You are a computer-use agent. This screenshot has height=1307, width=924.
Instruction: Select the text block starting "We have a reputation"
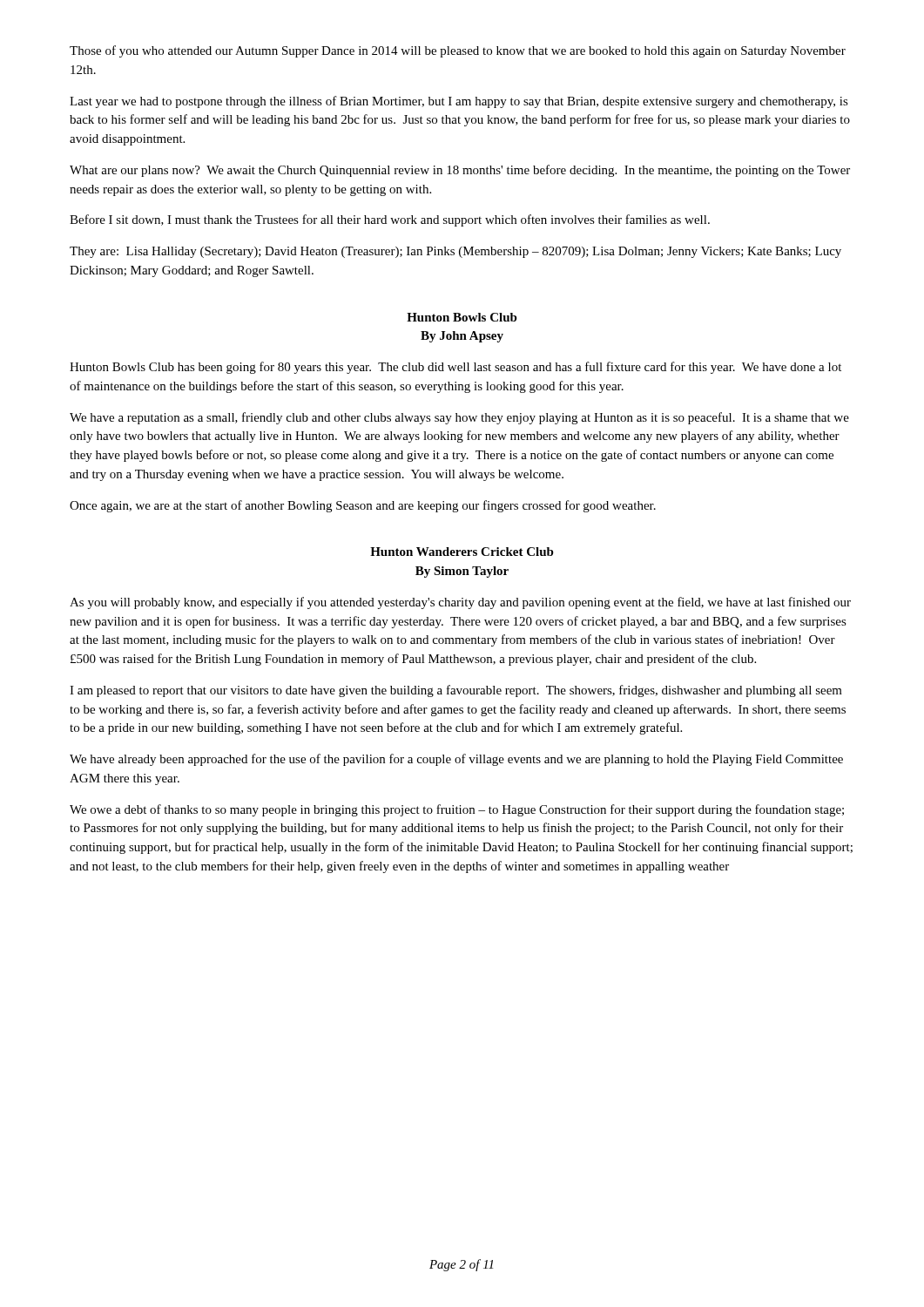tap(459, 445)
